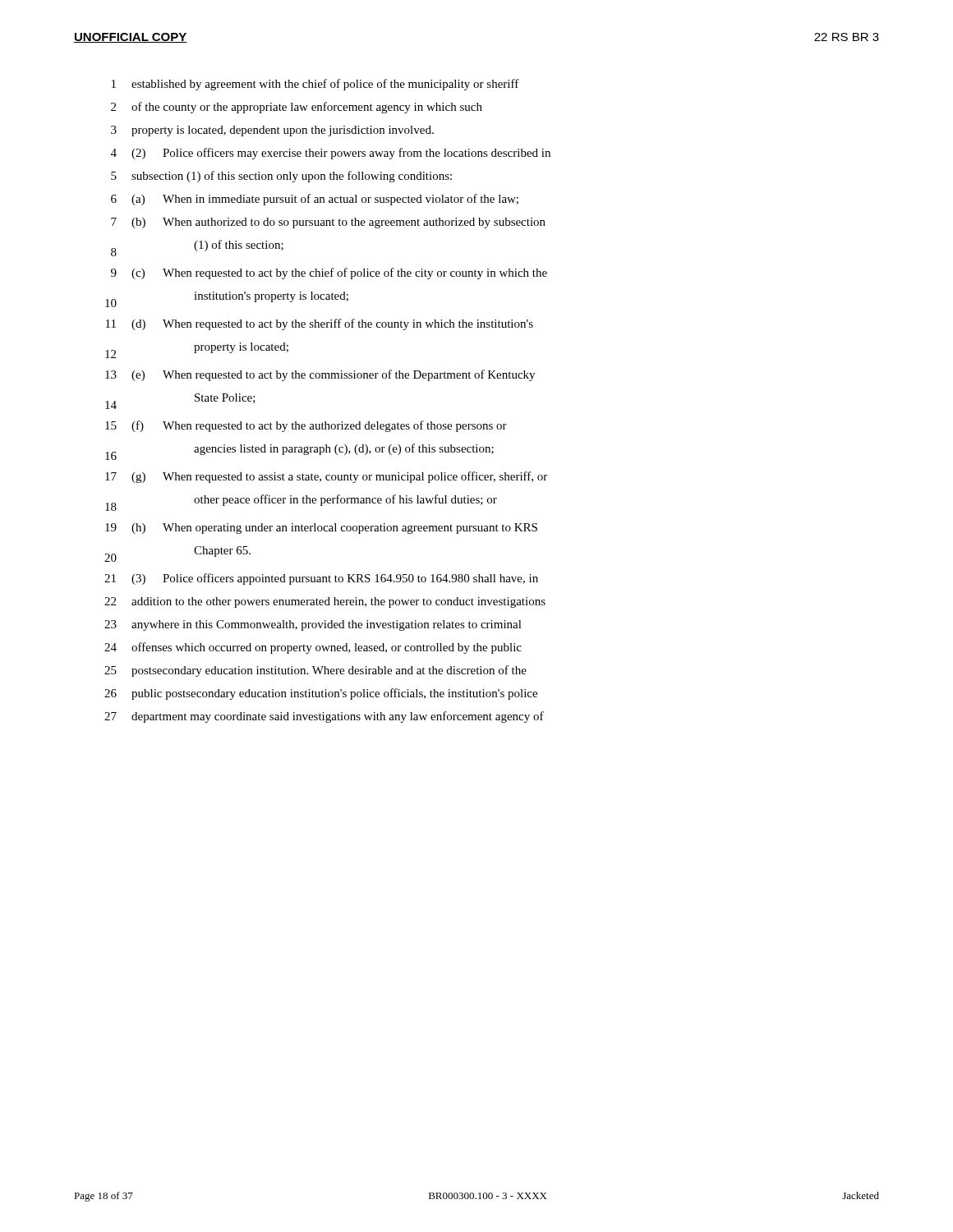Point to the element starting "15 (f) When requested to act by the"
The height and width of the screenshot is (1232, 953).
476,426
